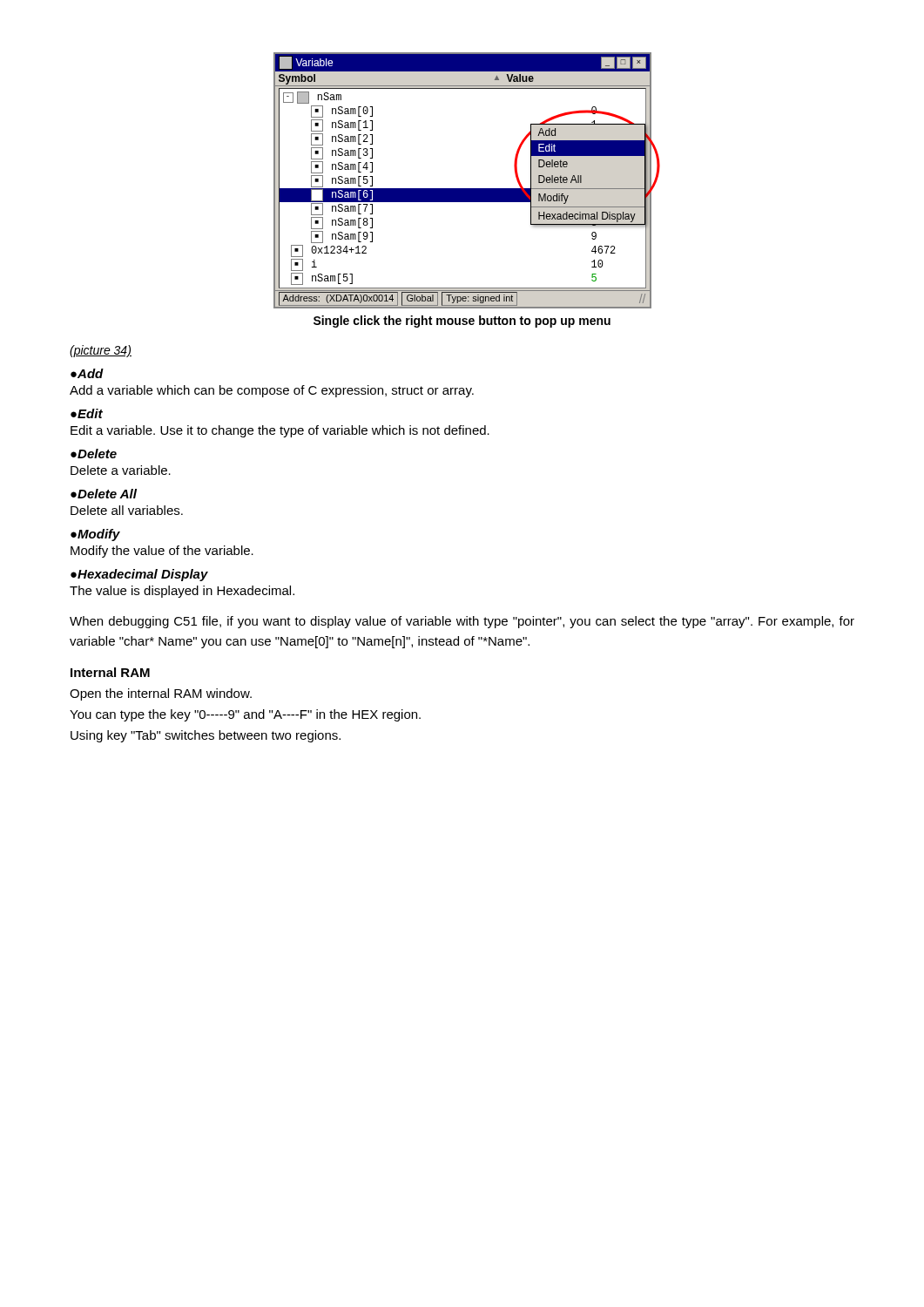Click on the block starting "(picture 34)"
924x1307 pixels.
[x=100, y=350]
